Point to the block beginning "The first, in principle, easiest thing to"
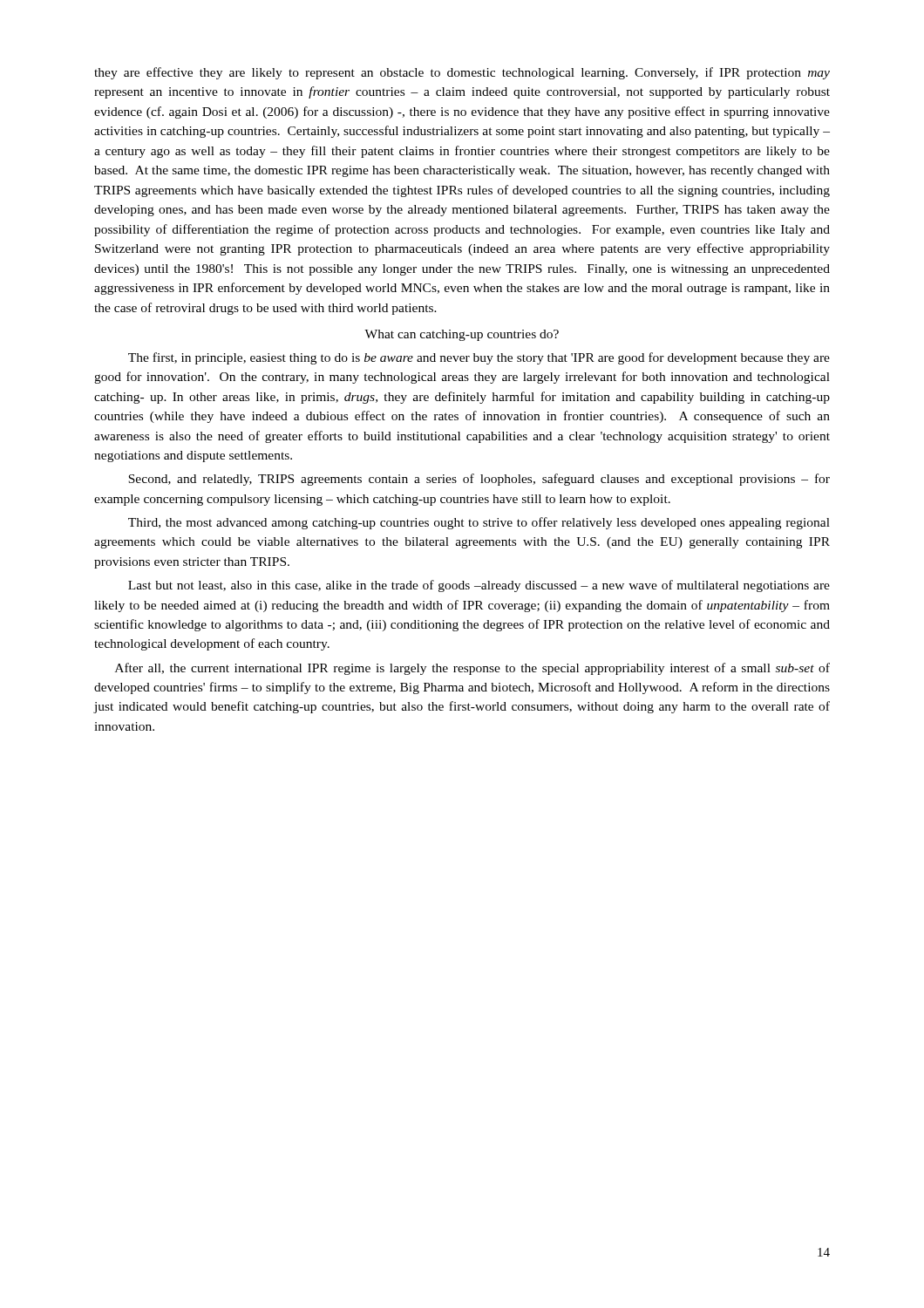The width and height of the screenshot is (924, 1308). click(462, 407)
